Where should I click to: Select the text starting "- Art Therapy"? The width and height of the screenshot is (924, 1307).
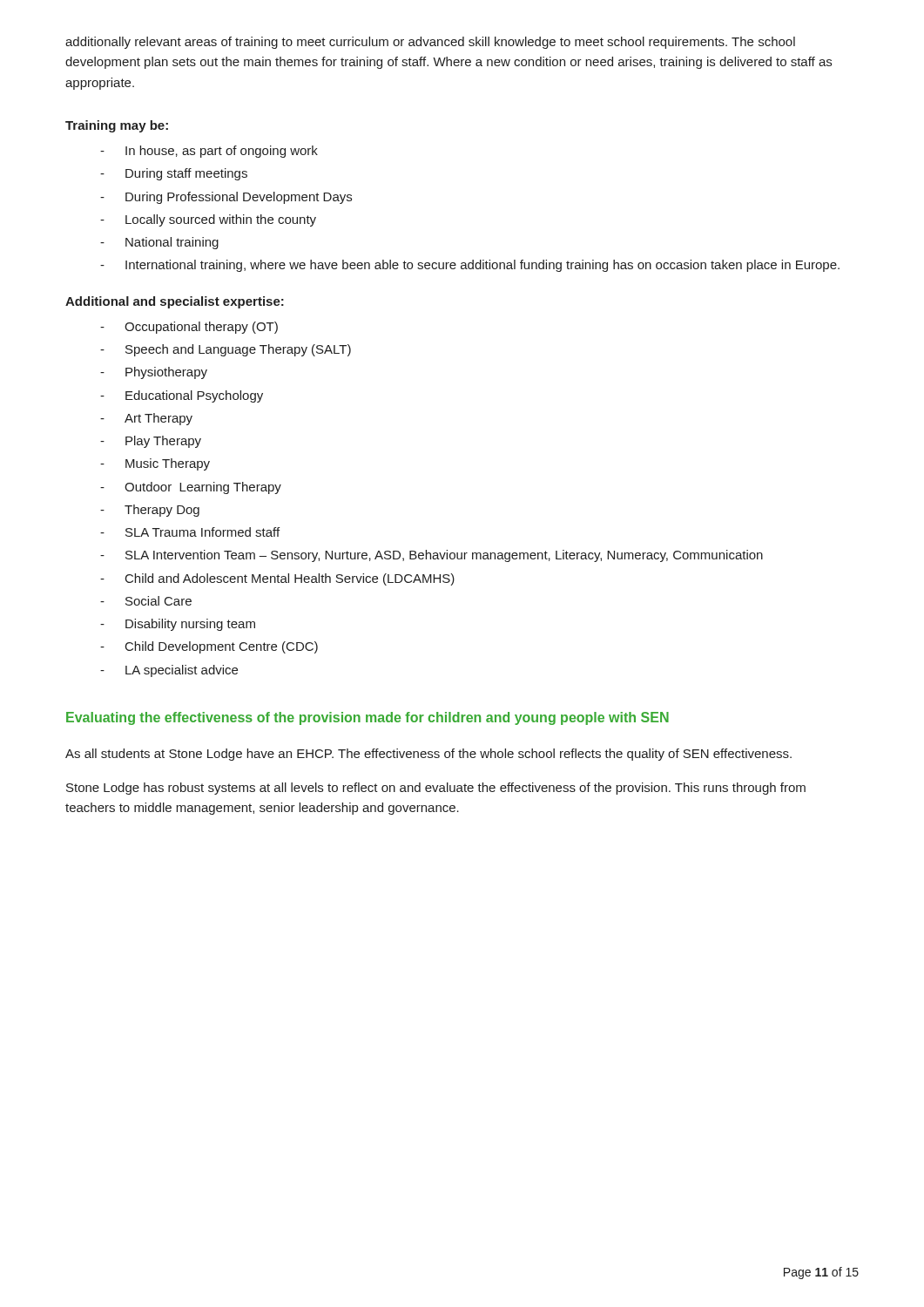(x=146, y=419)
